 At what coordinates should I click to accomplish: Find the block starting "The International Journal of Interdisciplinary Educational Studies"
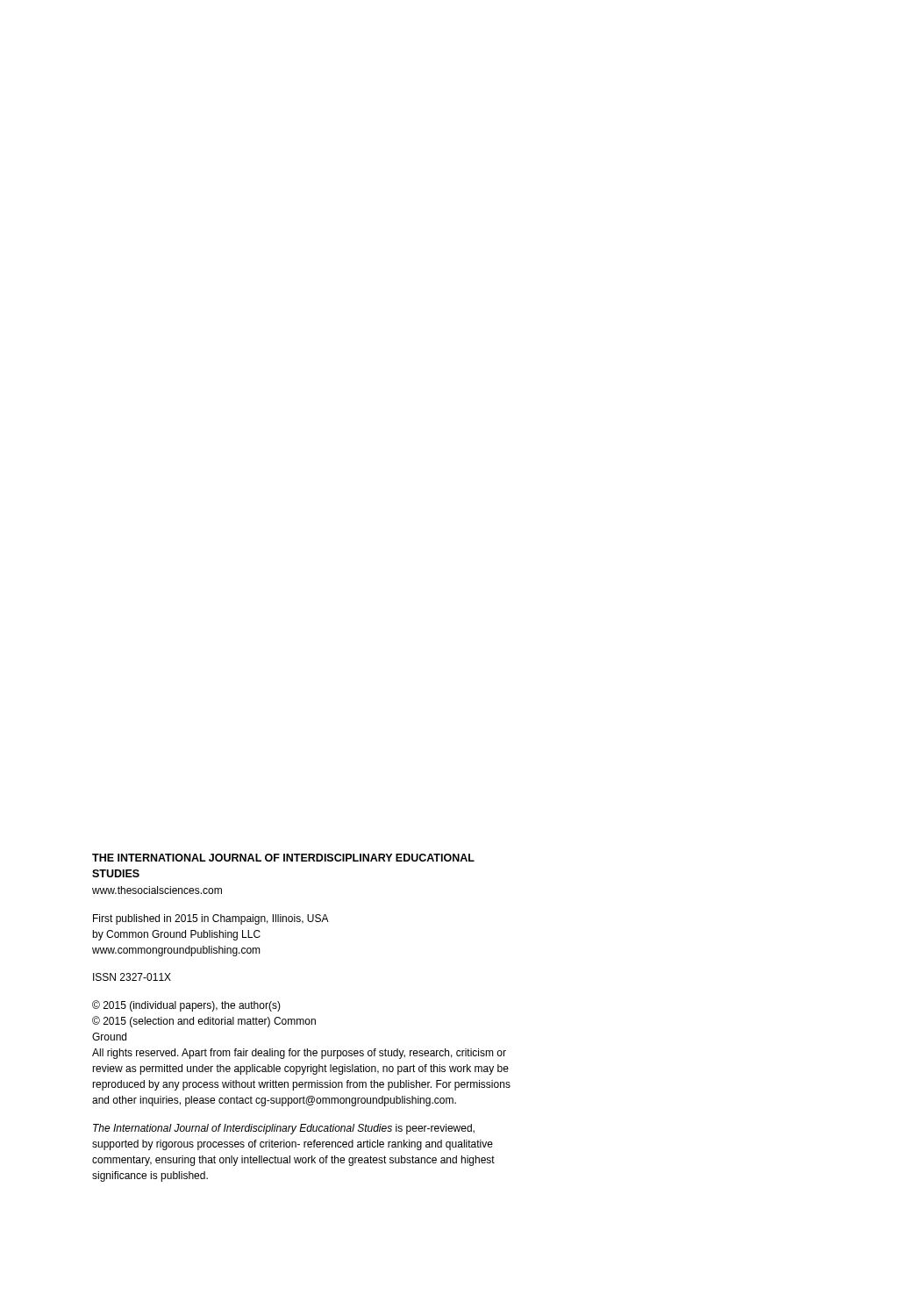pyautogui.click(x=293, y=1152)
